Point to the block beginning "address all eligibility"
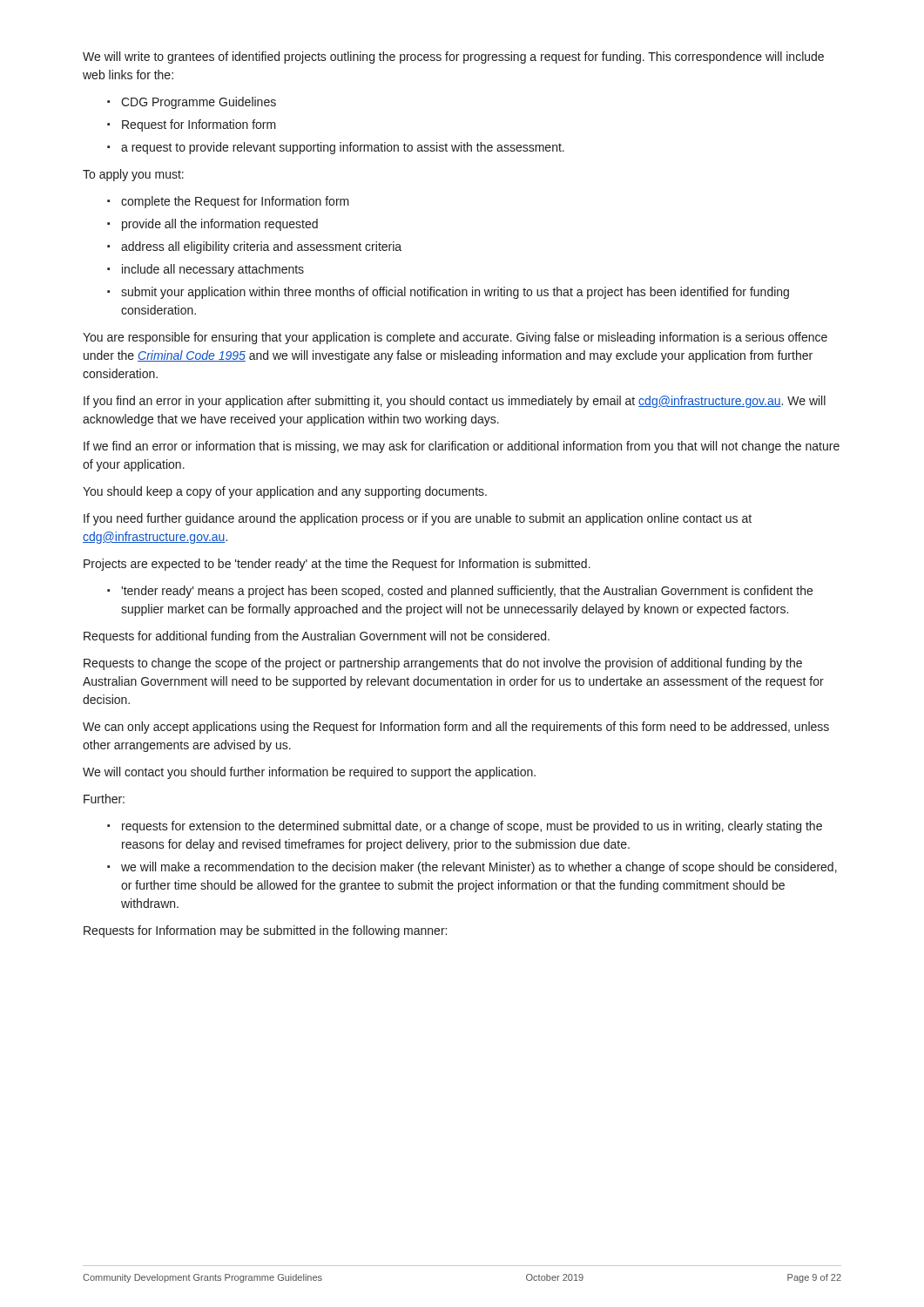The height and width of the screenshot is (1307, 924). click(x=261, y=247)
